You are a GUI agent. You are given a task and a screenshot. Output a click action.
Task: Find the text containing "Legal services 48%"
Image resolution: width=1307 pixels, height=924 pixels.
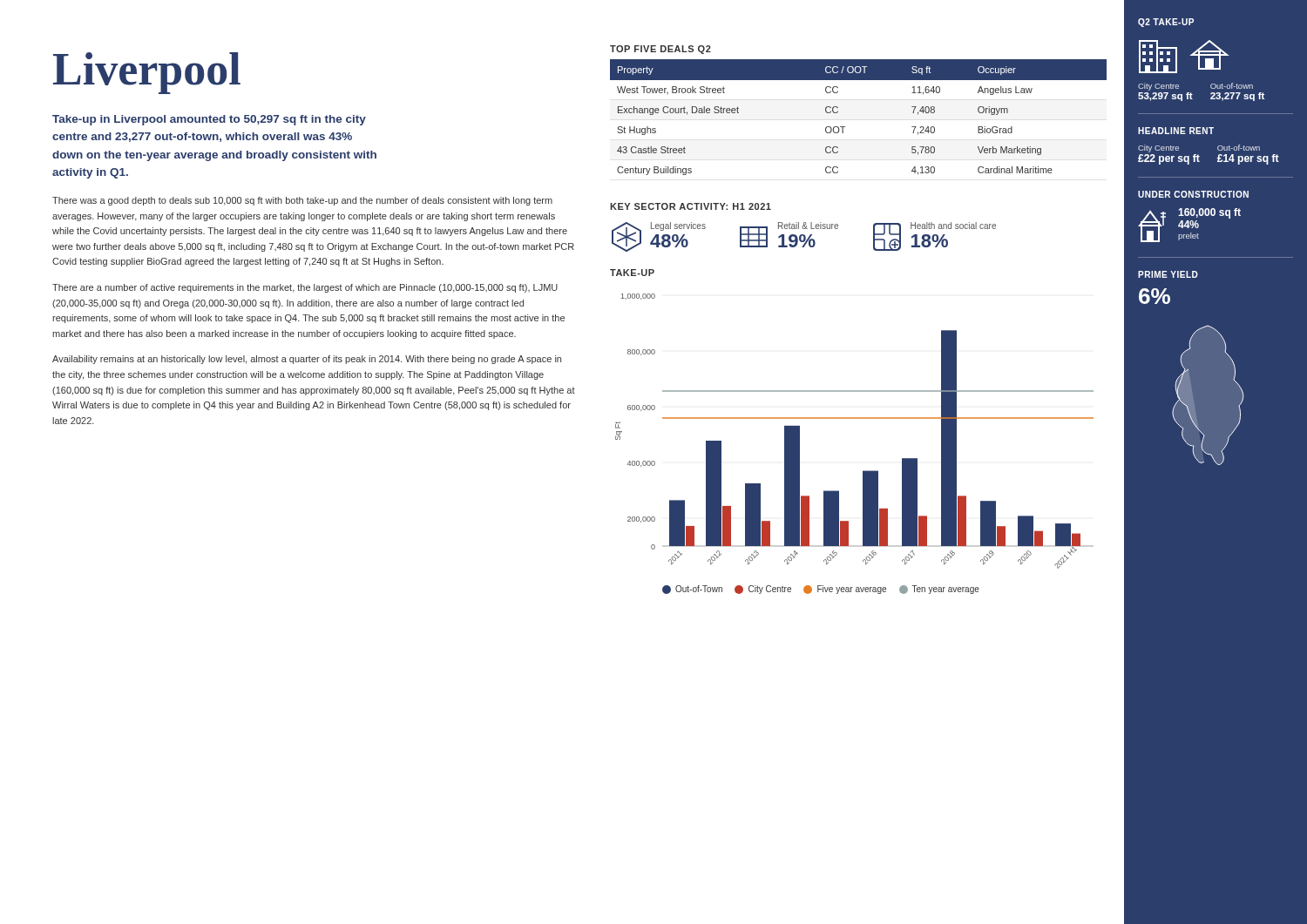[x=658, y=237]
